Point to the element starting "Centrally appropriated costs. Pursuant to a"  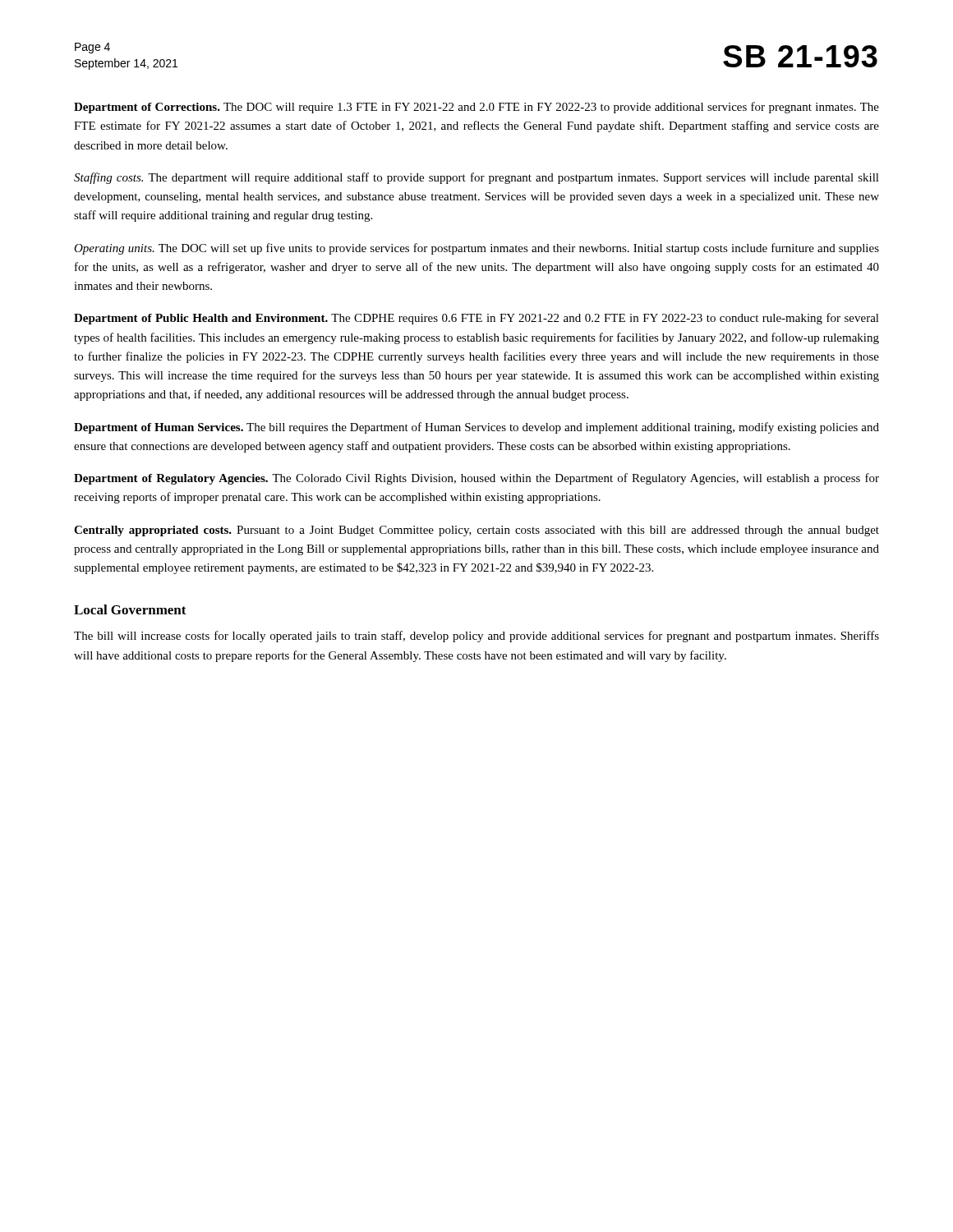point(476,548)
